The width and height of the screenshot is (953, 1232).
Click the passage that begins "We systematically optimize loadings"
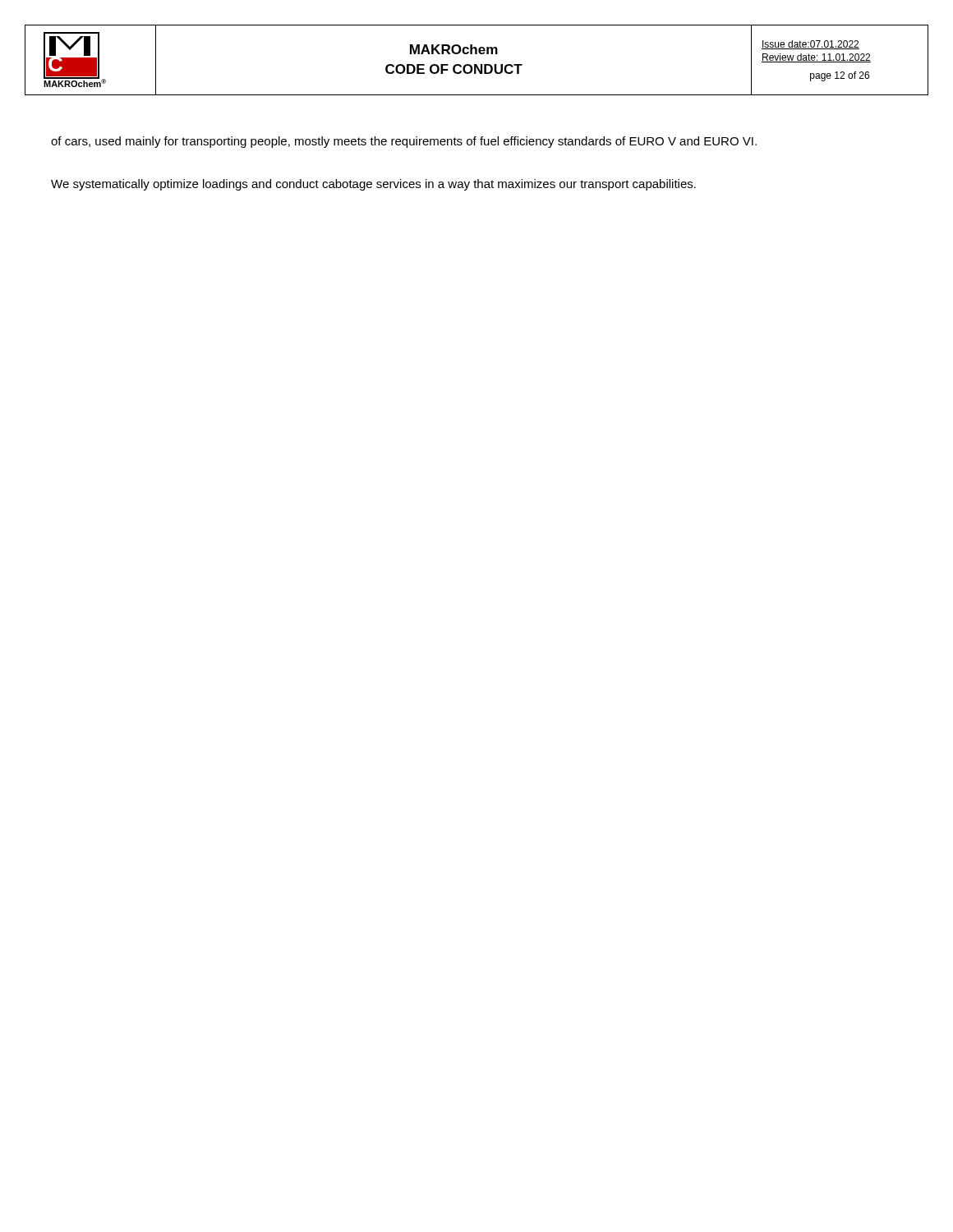click(374, 184)
